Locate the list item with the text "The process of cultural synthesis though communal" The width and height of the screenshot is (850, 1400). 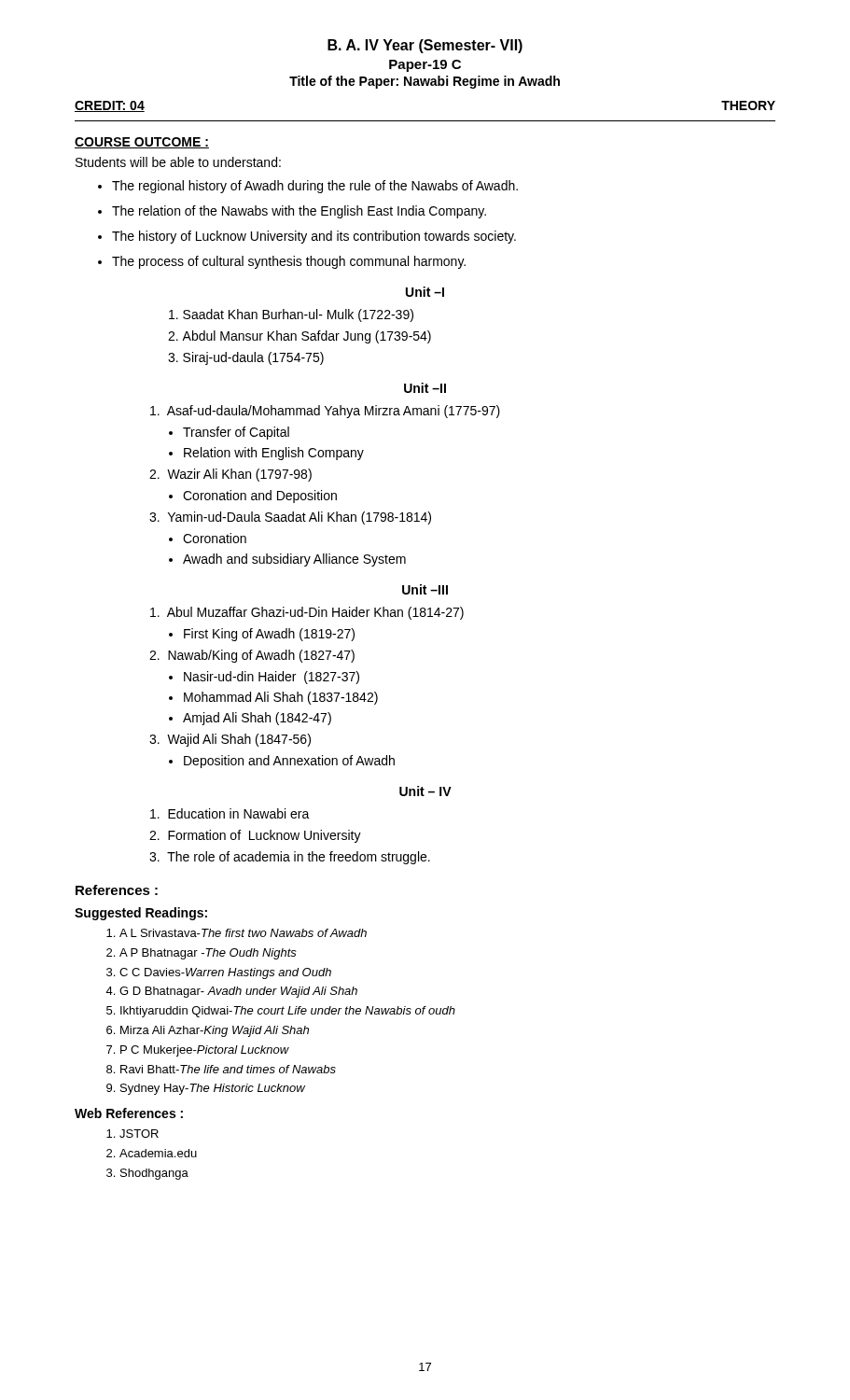425,262
